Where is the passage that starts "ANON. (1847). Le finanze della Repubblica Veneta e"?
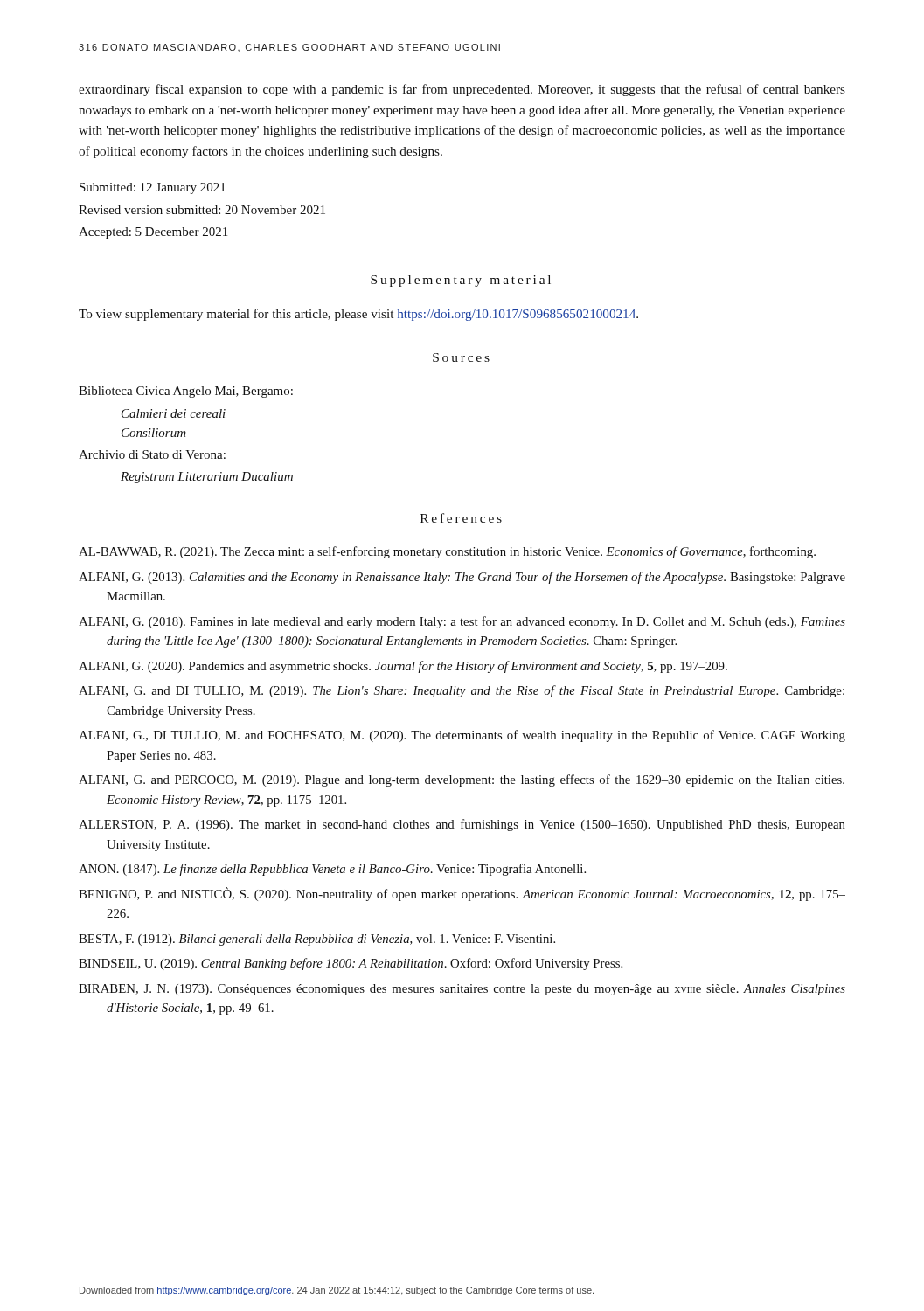The width and height of the screenshot is (924, 1311). (x=333, y=869)
